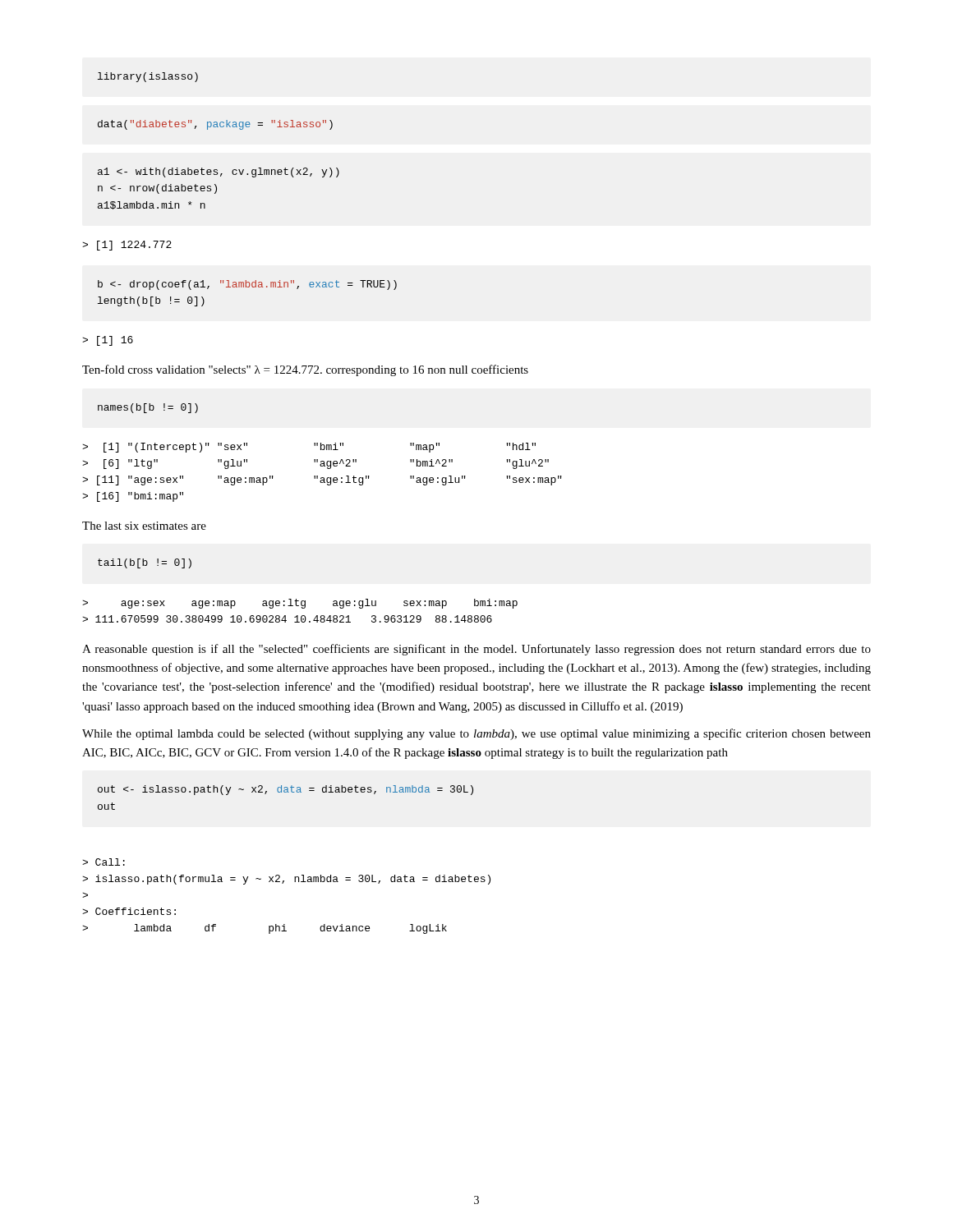
Task: Find the block on this page that starts "The last six estimates"
Action: 144,526
